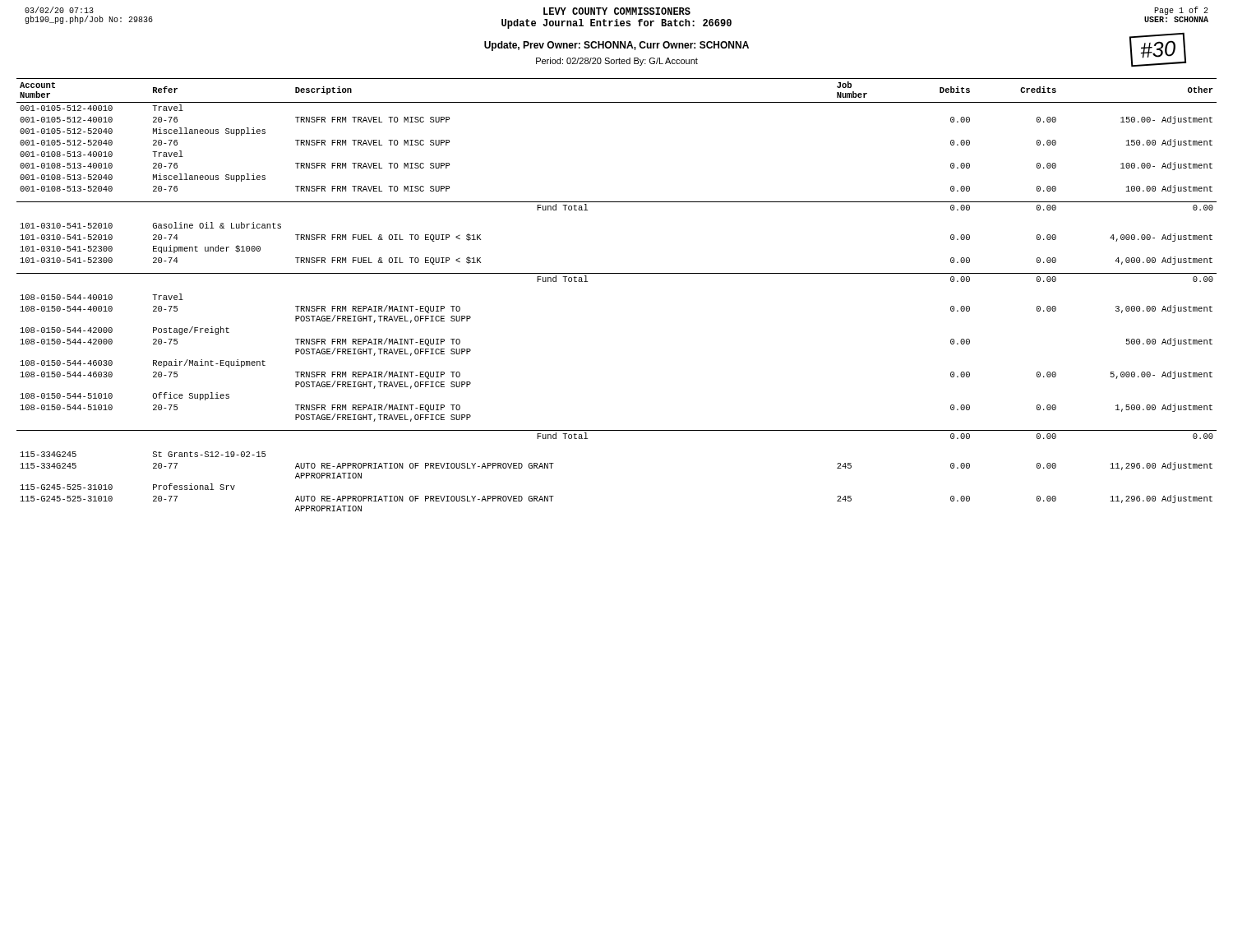
Task: Locate the region starting "Period: 02/28/20 Sorted By:"
Action: tap(616, 61)
